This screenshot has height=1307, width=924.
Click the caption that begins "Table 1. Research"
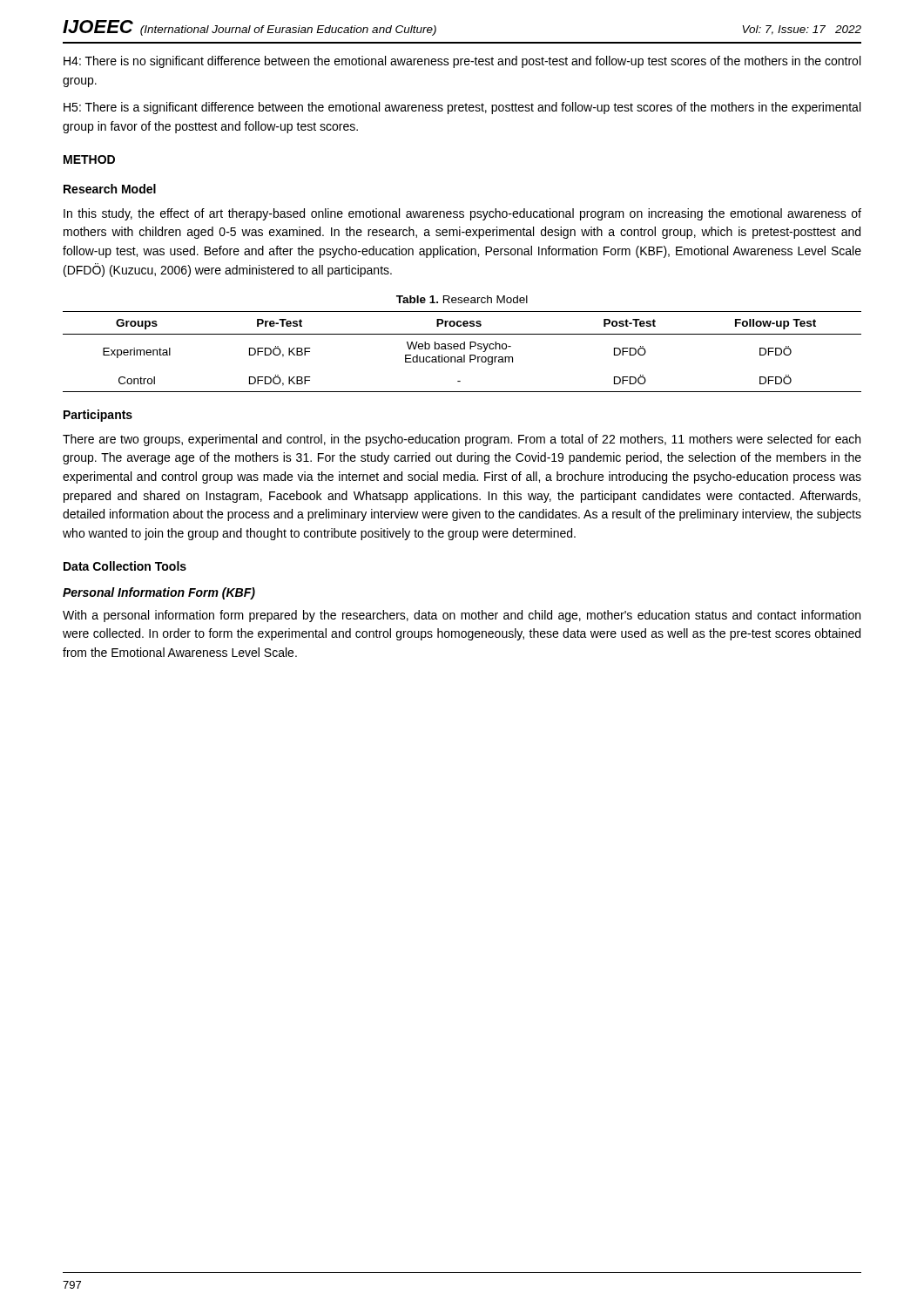462,299
